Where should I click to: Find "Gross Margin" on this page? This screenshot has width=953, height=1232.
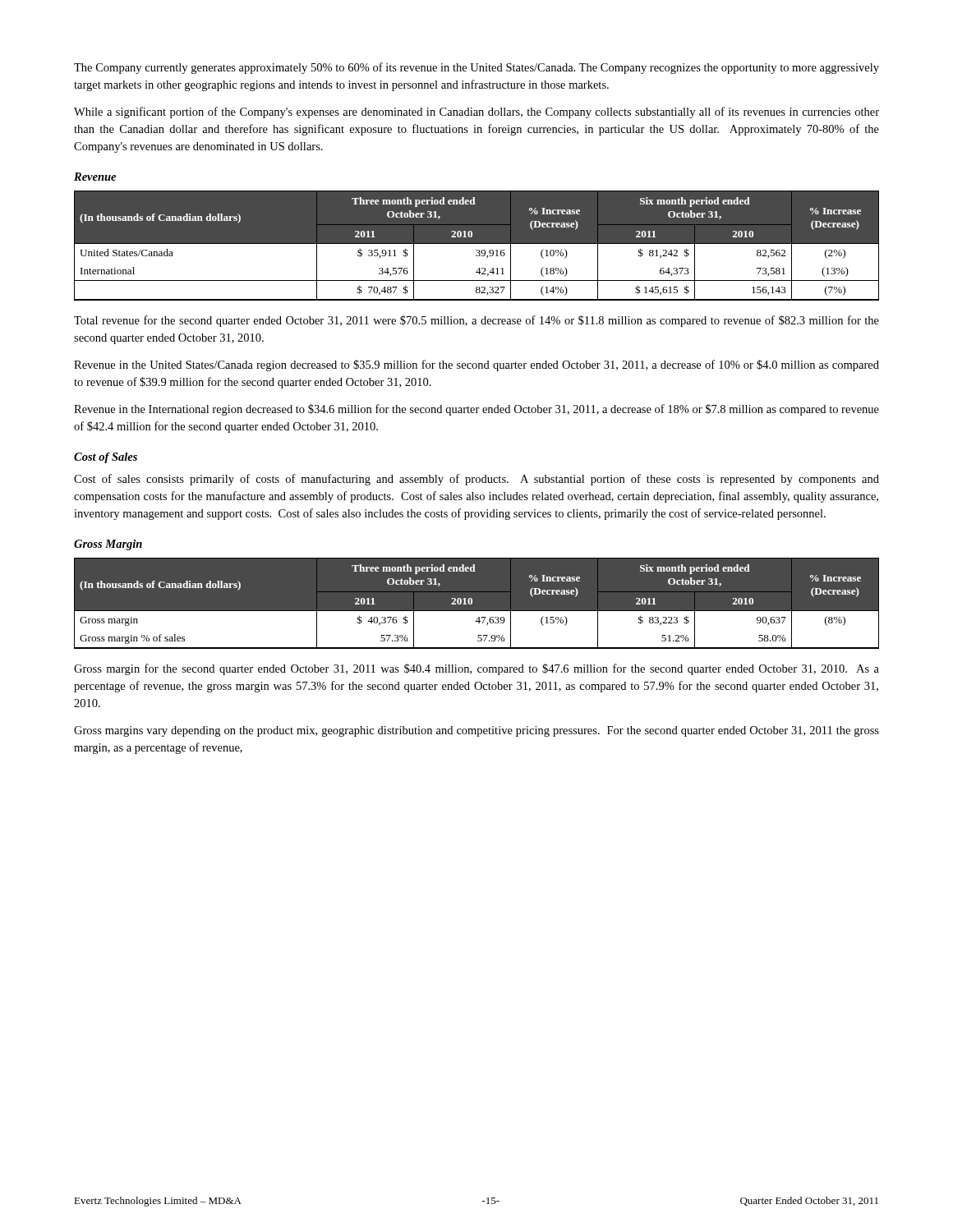coord(108,544)
